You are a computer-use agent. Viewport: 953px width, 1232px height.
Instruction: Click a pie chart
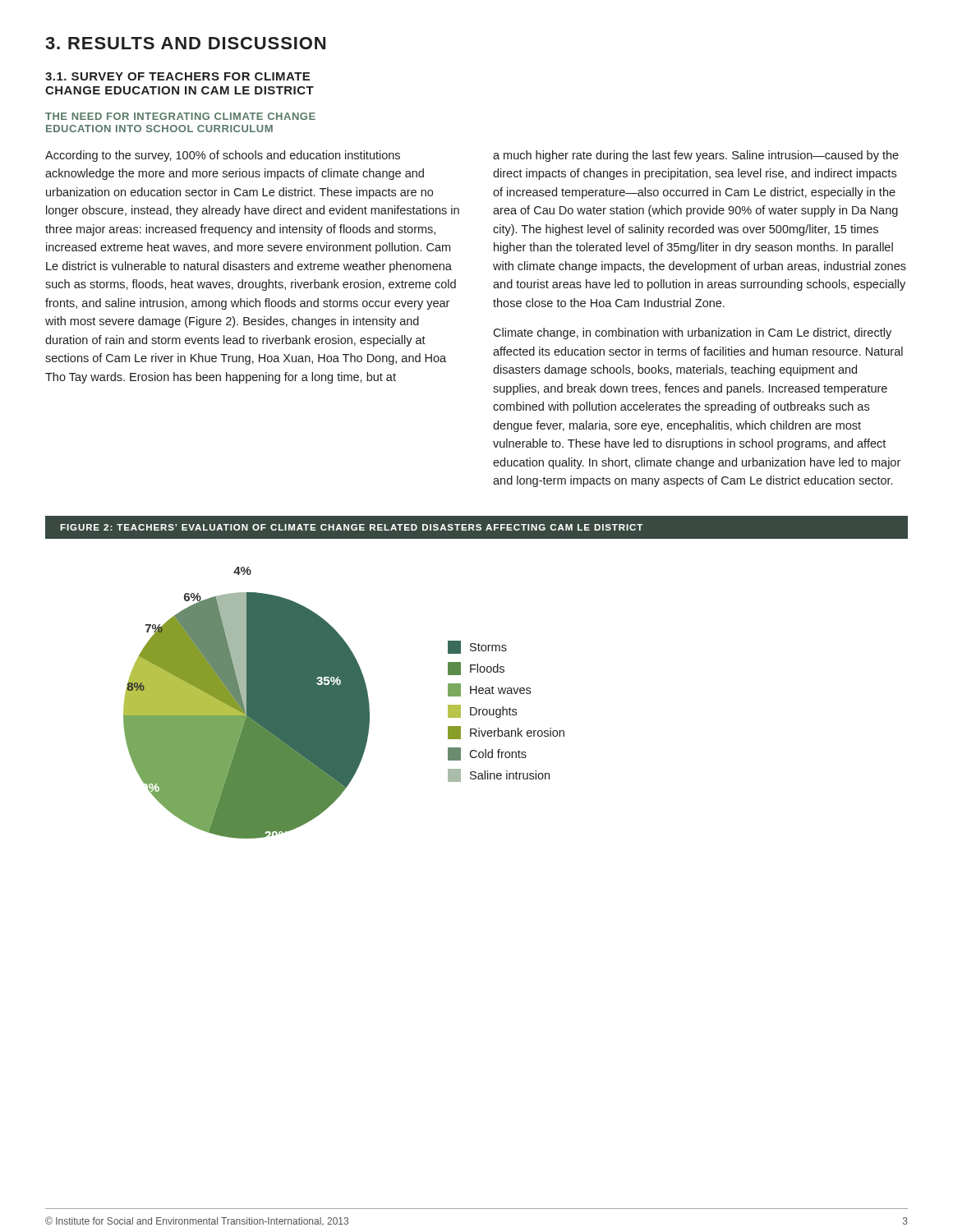coord(476,711)
